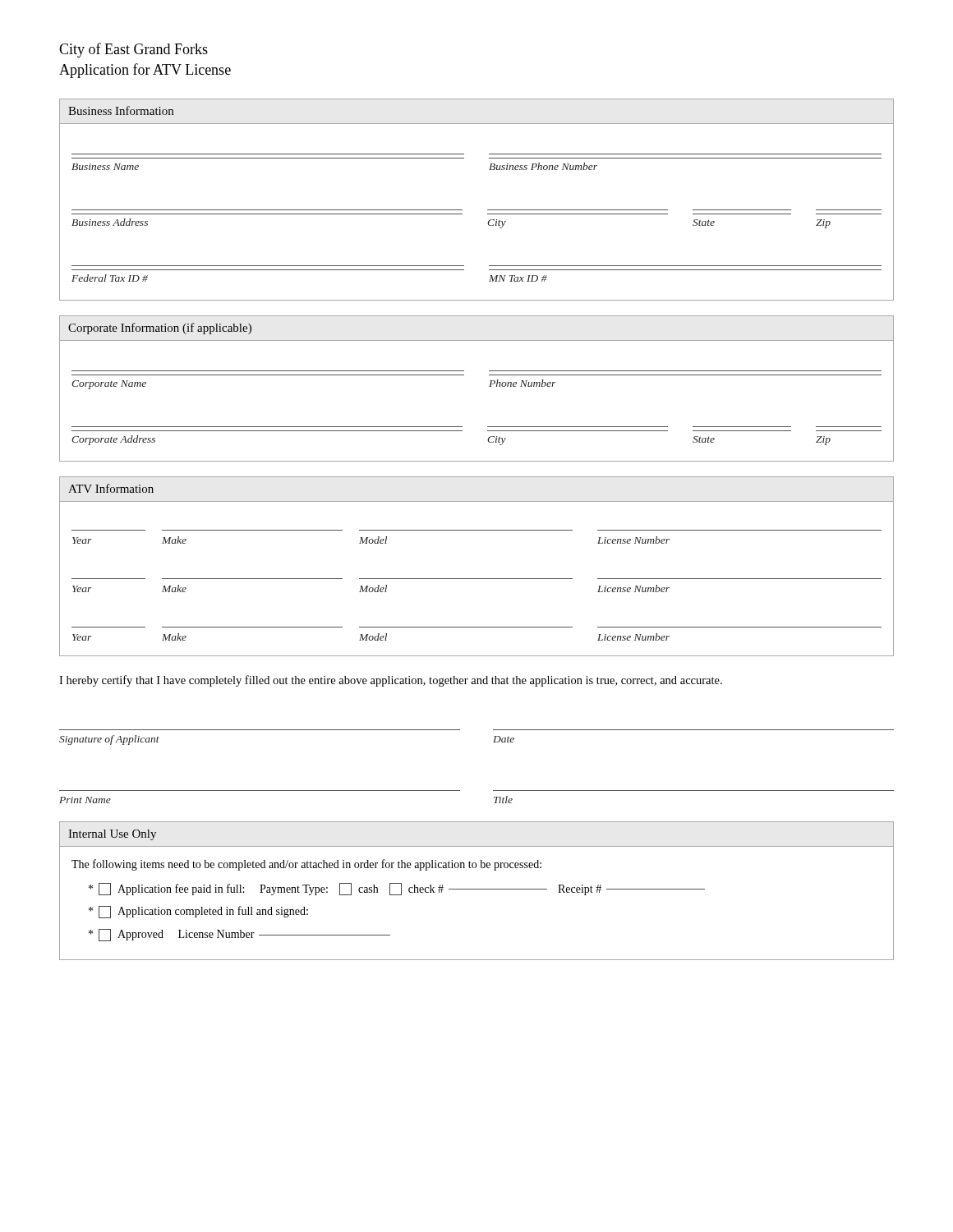This screenshot has width=953, height=1232.
Task: Locate the section header that reads "Internal Use Only"
Action: click(x=112, y=834)
